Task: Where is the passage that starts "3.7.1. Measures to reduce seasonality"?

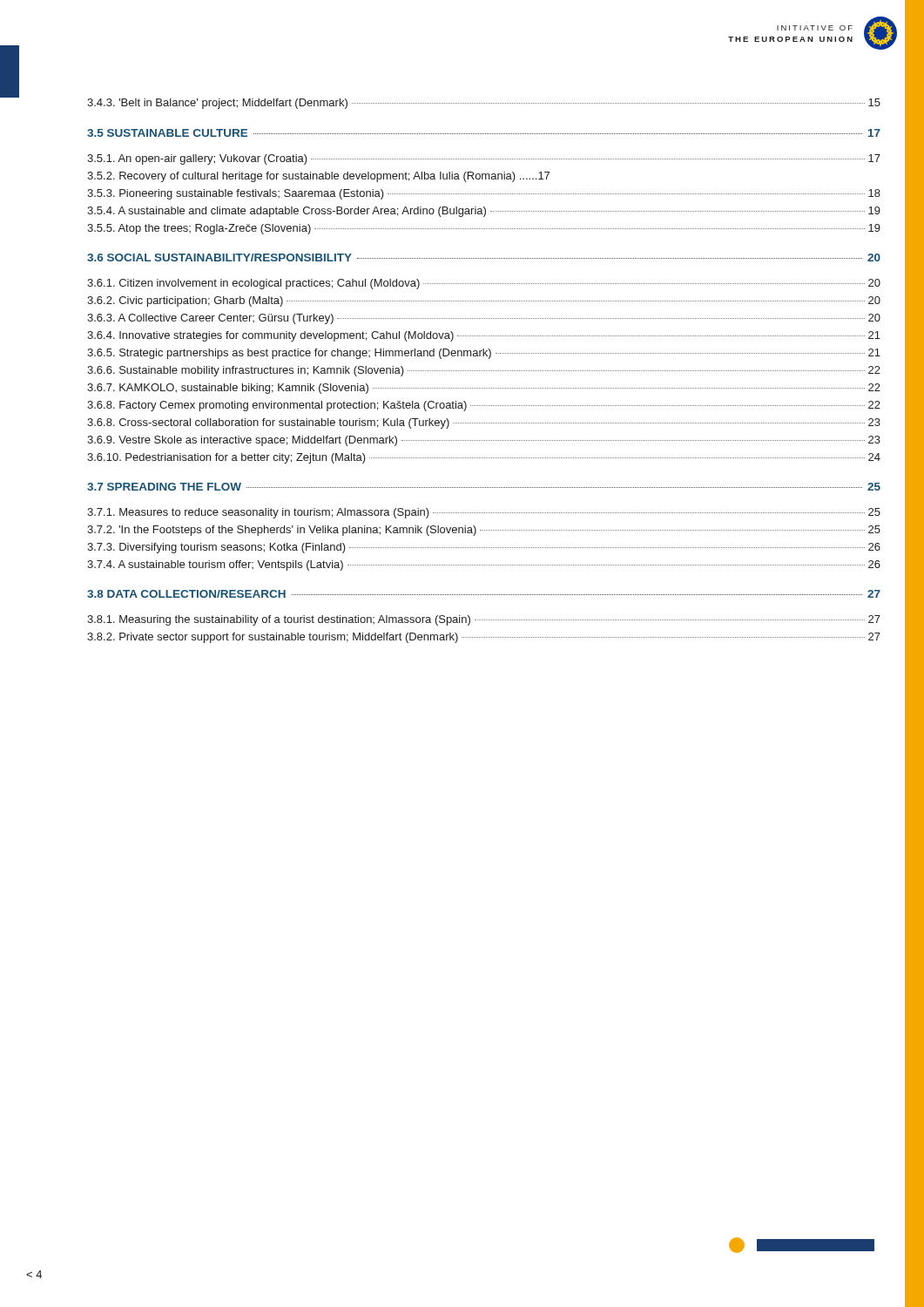Action: click(484, 512)
